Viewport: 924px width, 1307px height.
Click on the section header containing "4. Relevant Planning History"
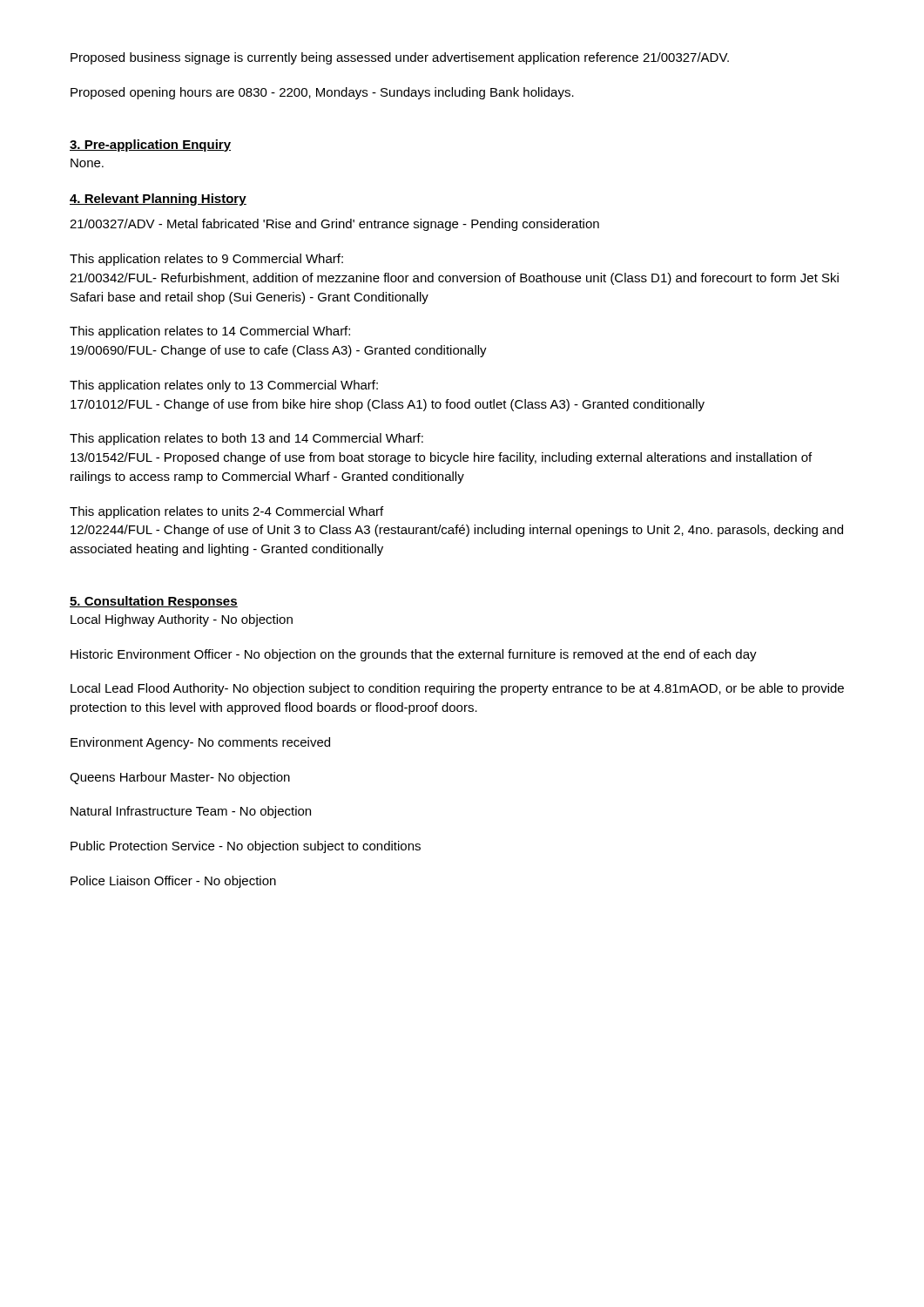coord(158,198)
